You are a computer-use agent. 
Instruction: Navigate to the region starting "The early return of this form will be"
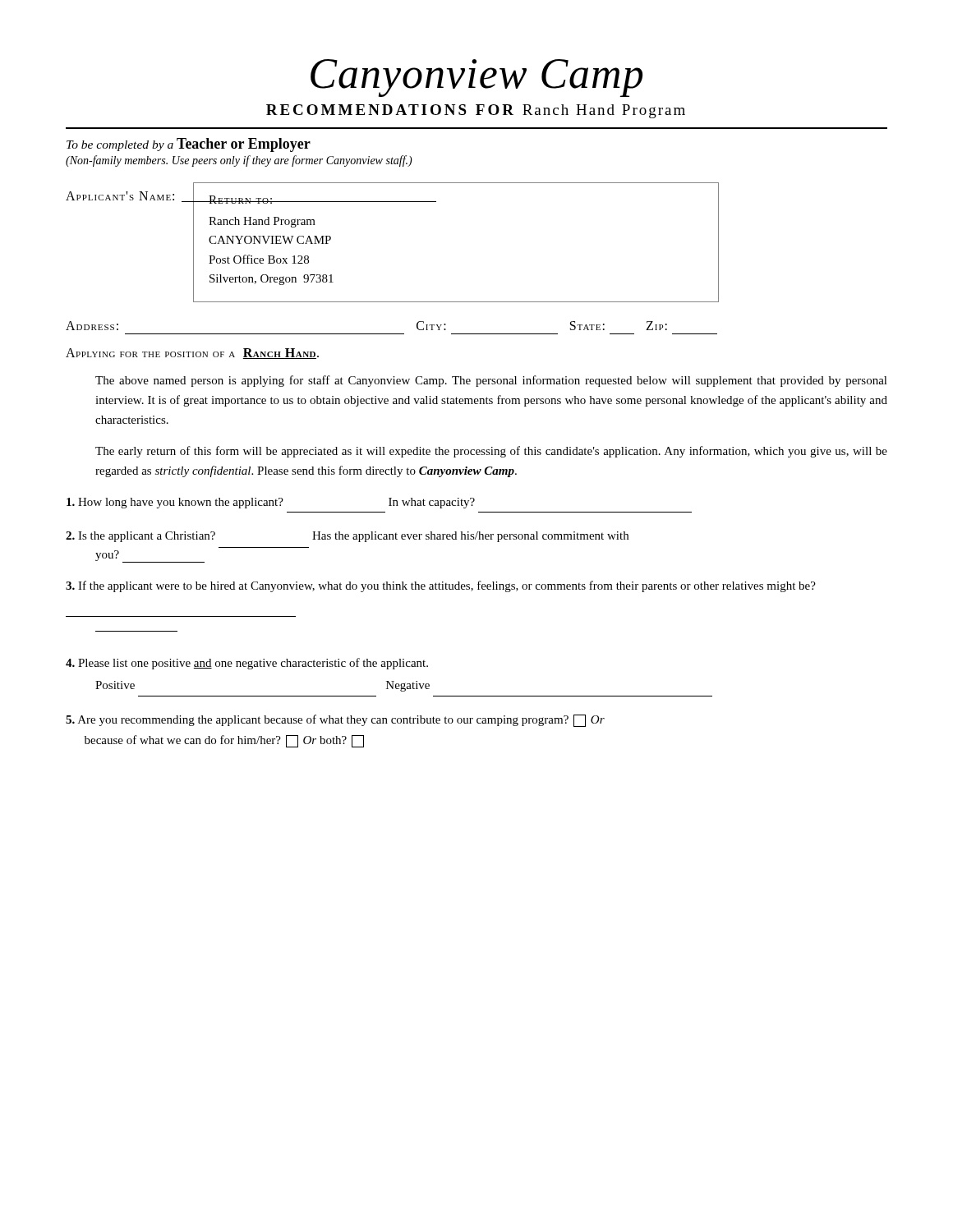tap(491, 461)
